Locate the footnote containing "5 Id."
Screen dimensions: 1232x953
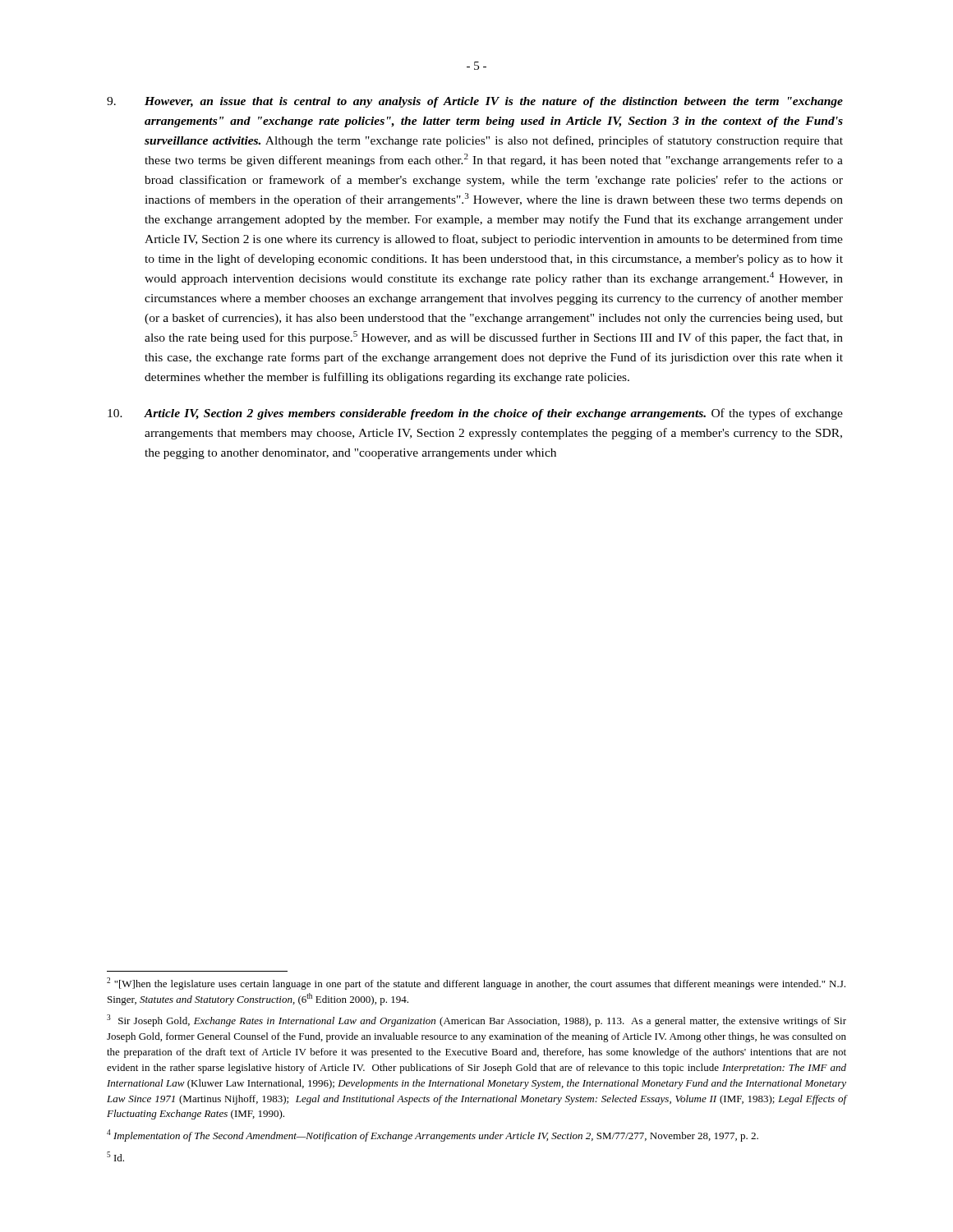point(116,1157)
